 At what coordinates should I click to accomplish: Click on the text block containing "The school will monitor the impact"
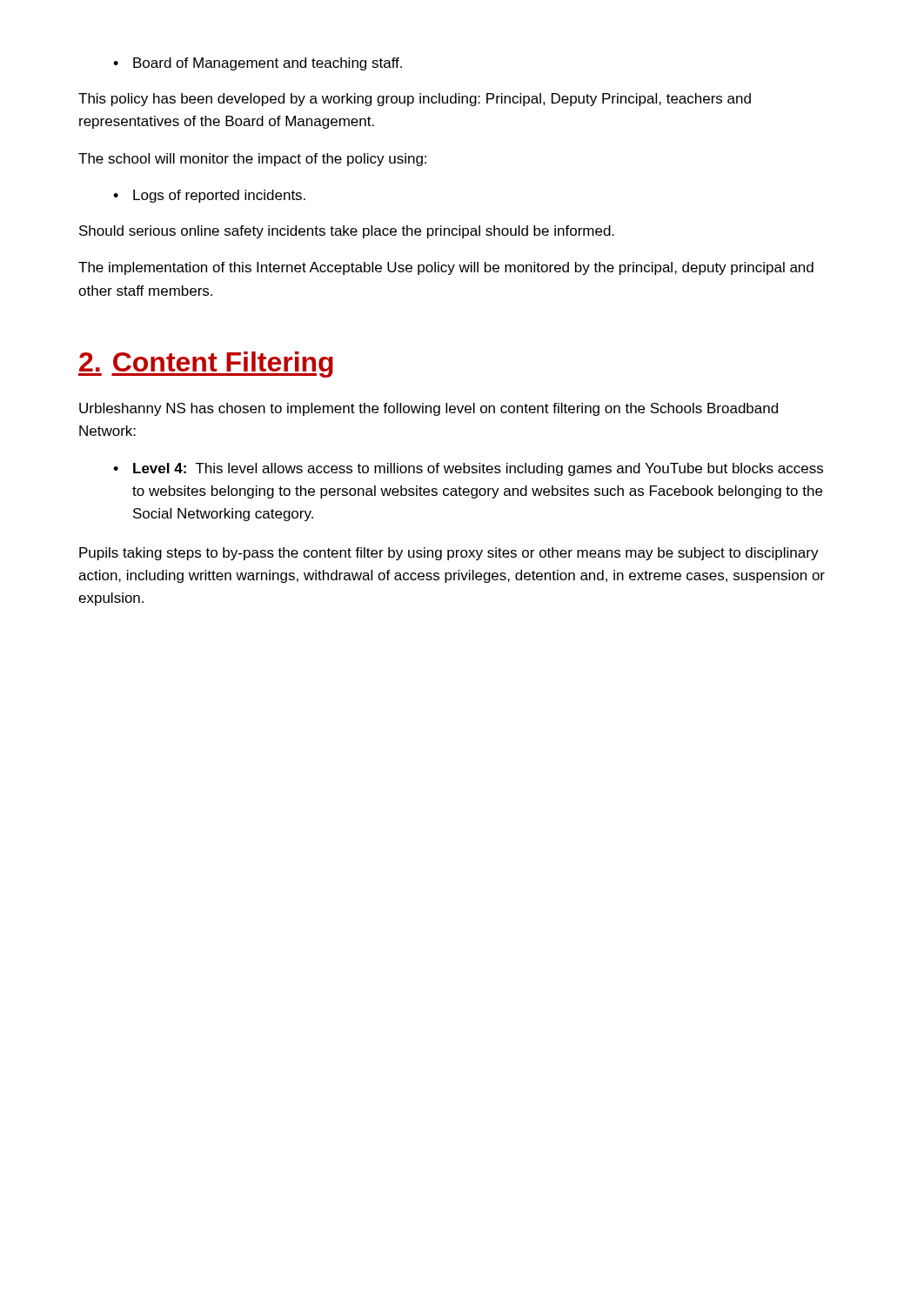(x=253, y=158)
